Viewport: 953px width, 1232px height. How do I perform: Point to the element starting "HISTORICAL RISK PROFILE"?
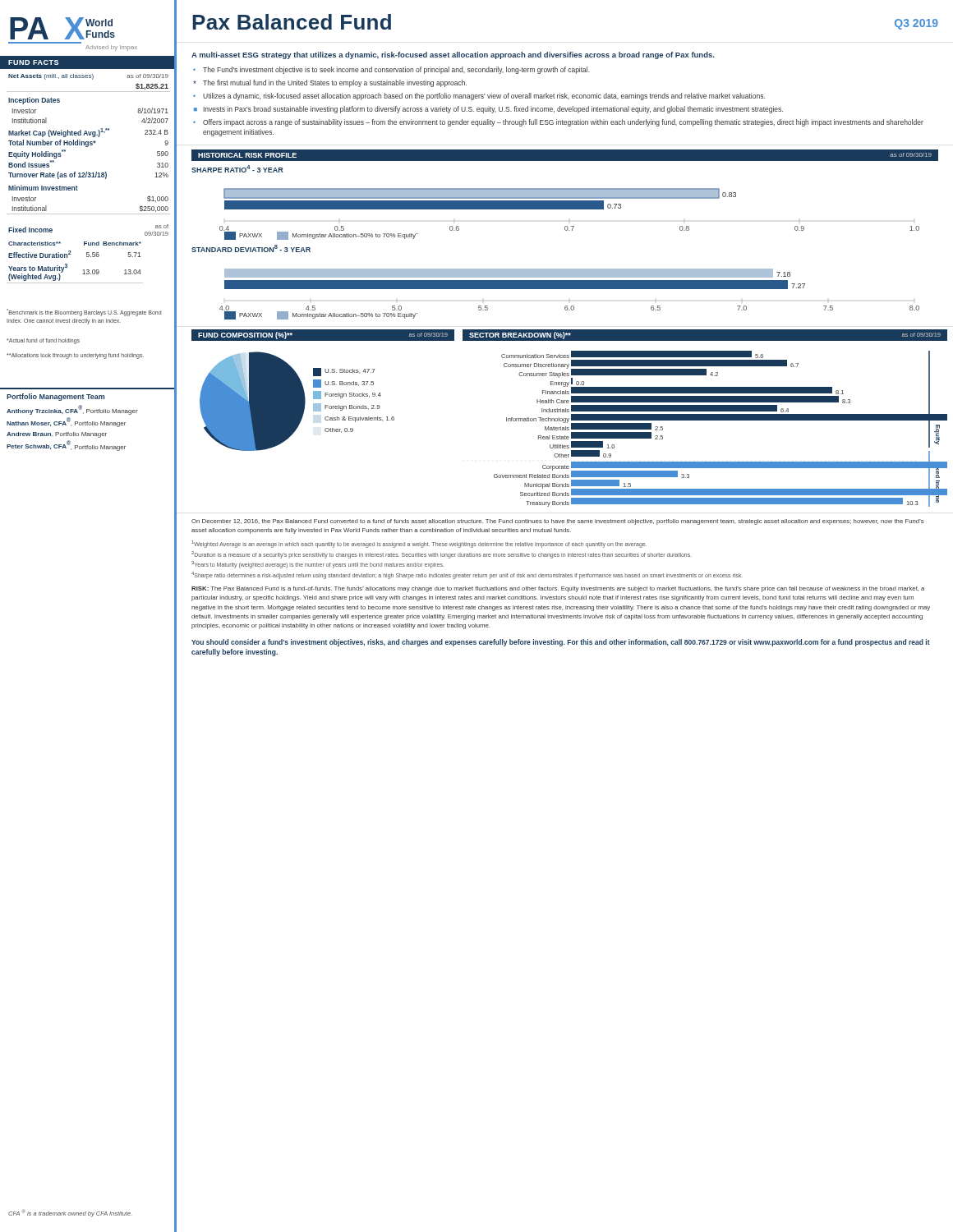(x=247, y=155)
